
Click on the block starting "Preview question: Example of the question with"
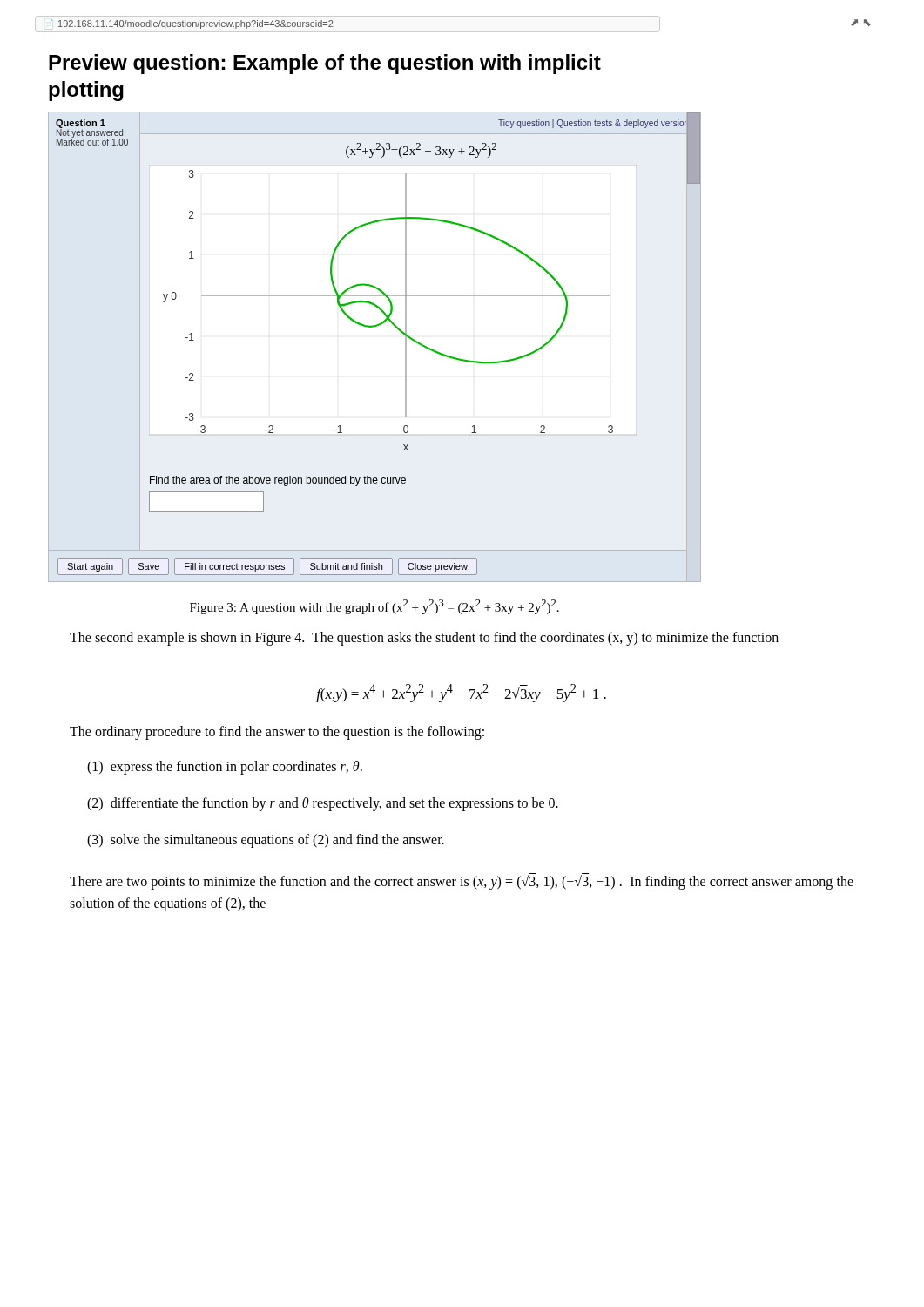[324, 76]
